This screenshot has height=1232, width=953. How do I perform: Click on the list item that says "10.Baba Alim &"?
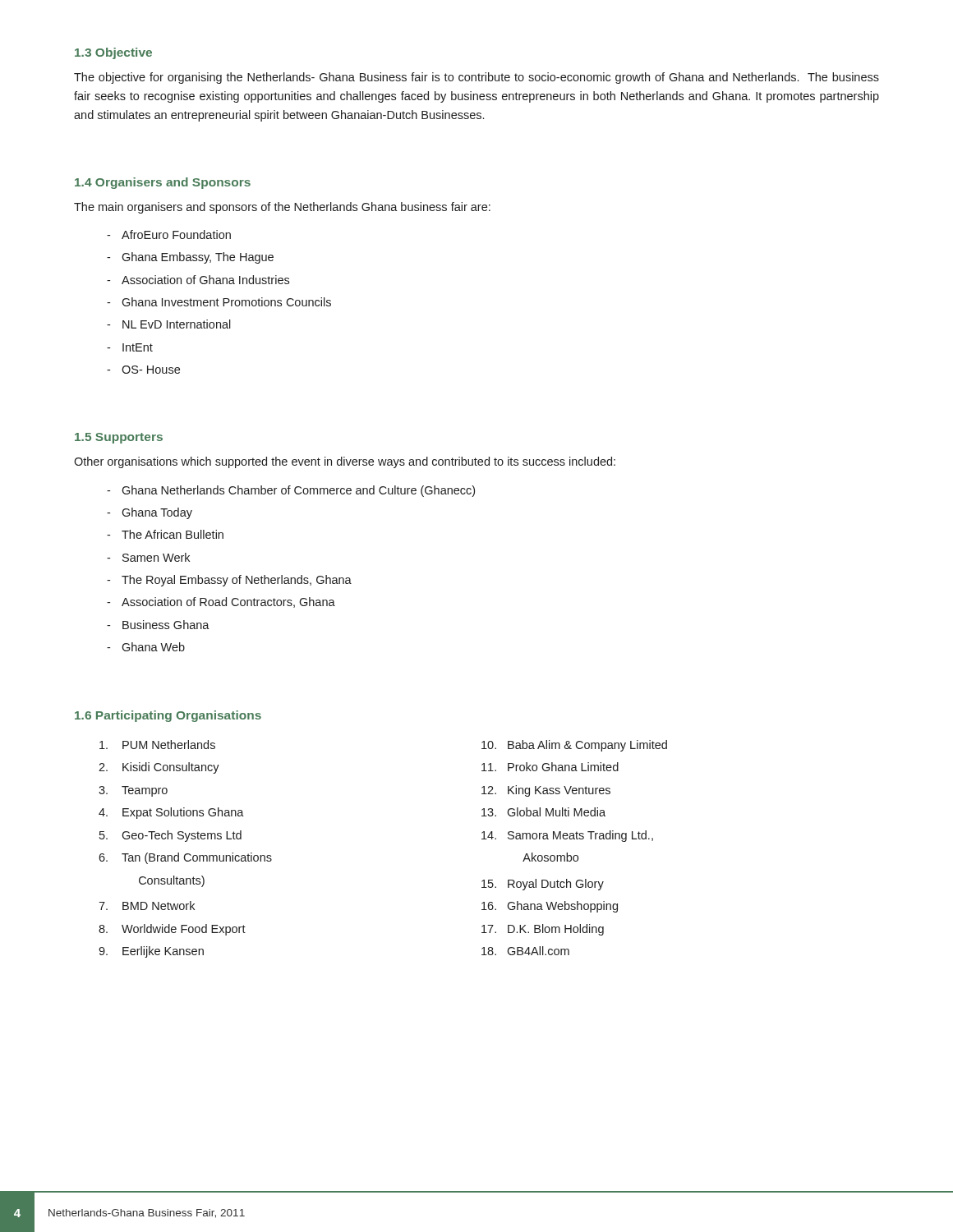(x=574, y=745)
